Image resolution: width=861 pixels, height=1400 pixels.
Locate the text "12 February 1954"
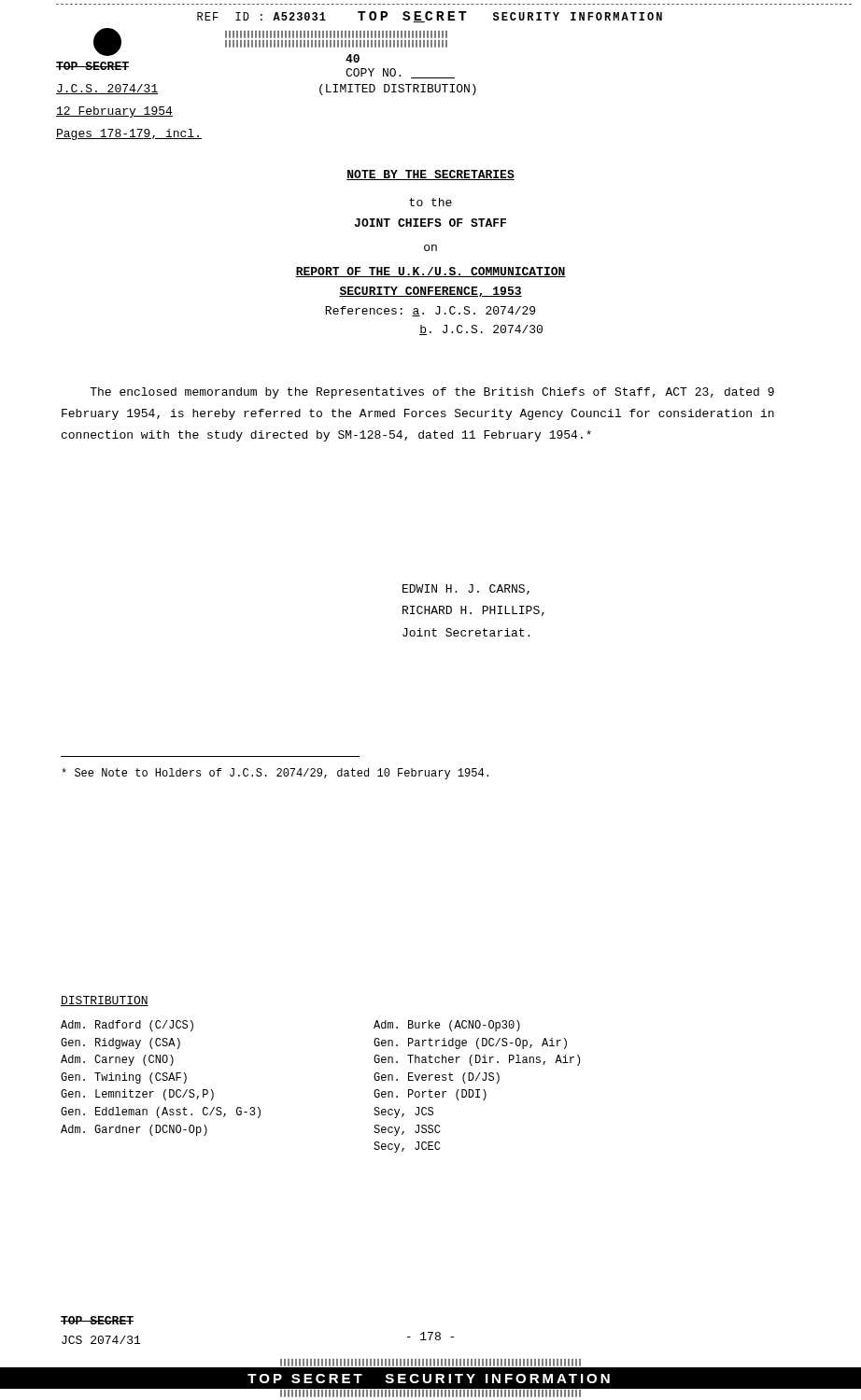[x=114, y=112]
